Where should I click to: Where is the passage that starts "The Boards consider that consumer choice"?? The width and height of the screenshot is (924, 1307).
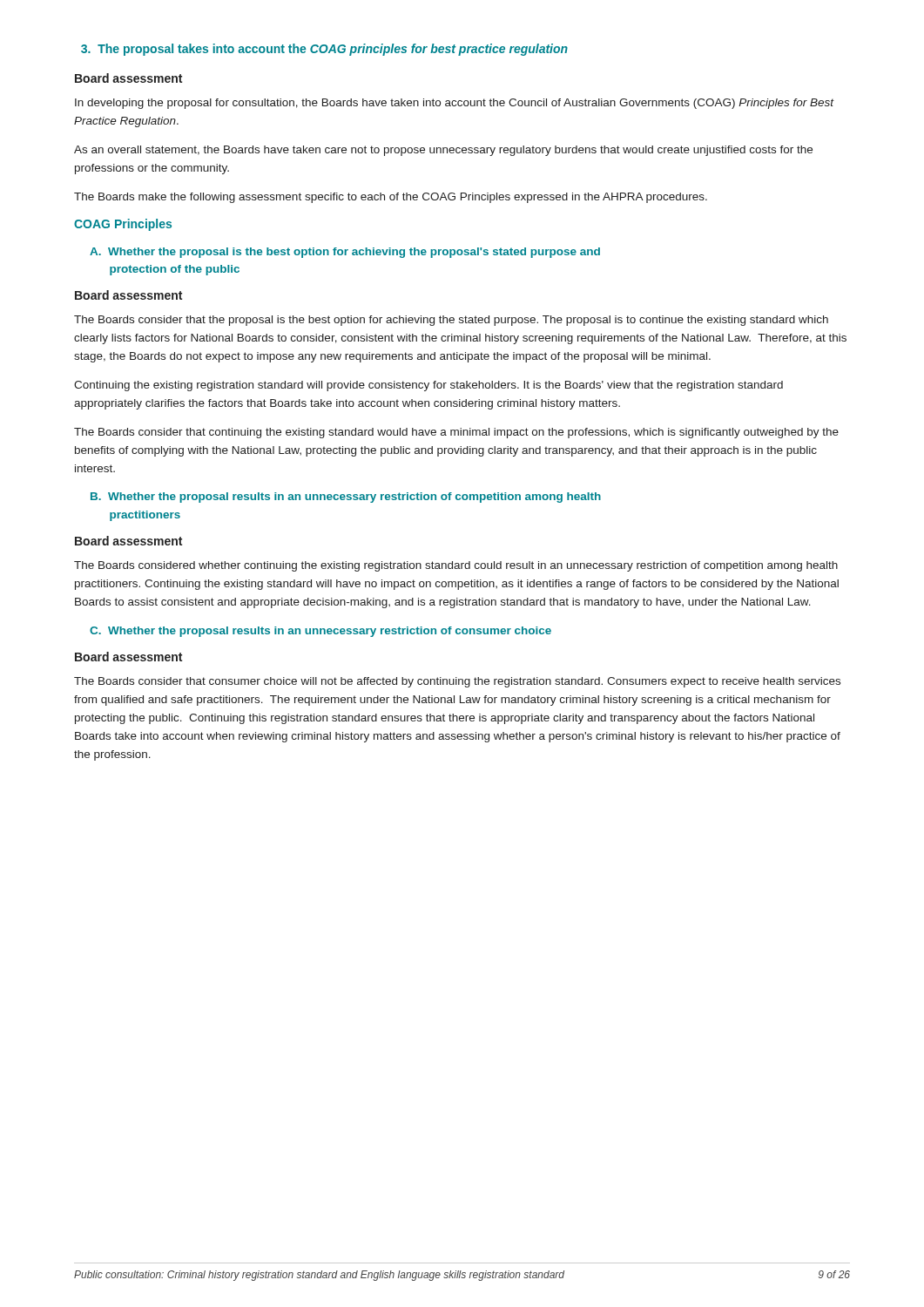click(458, 717)
